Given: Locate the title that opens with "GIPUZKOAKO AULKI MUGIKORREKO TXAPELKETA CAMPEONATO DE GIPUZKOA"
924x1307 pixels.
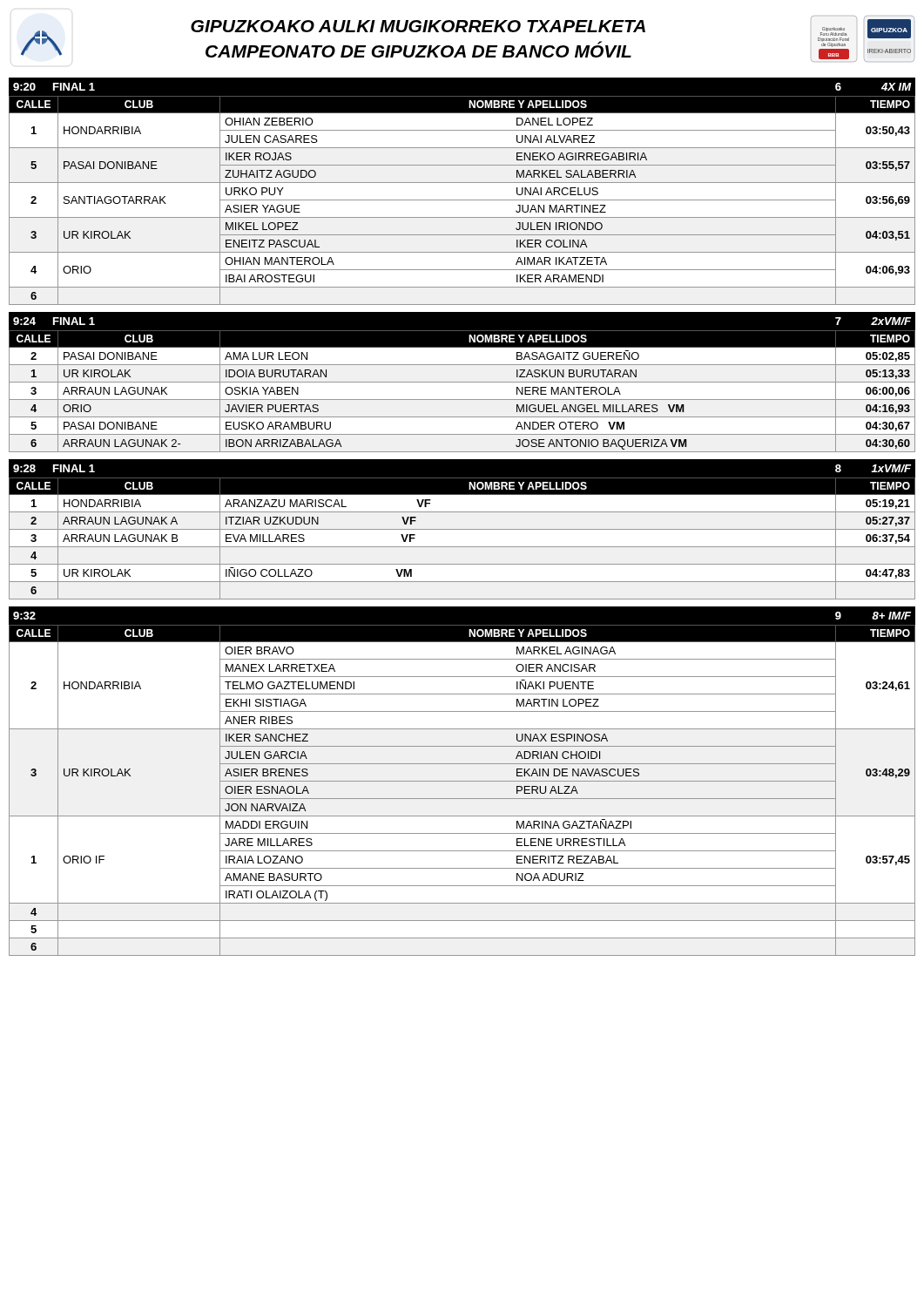Looking at the screenshot, I should point(418,39).
